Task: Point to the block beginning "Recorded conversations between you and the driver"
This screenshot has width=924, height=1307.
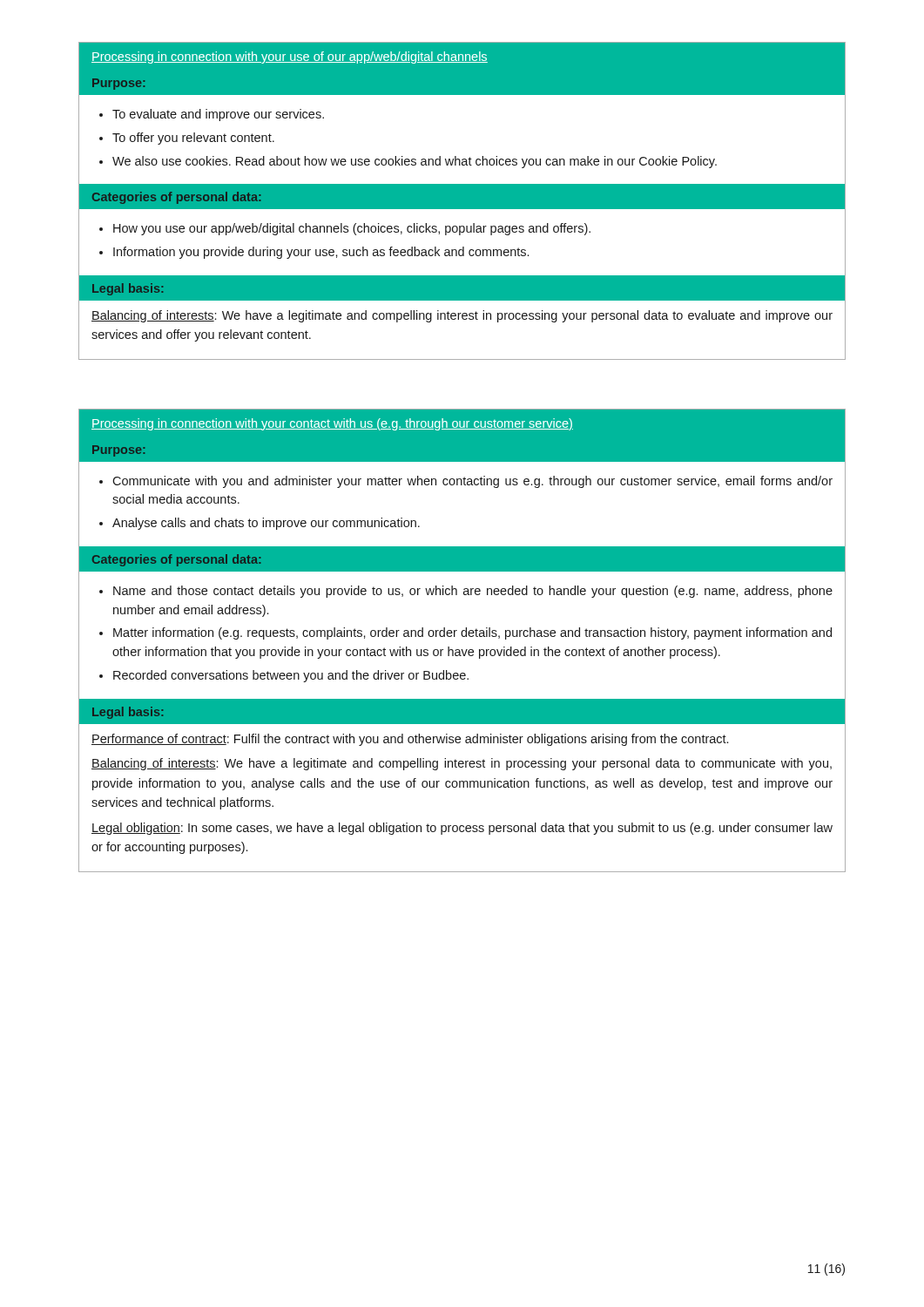Action: tap(291, 675)
